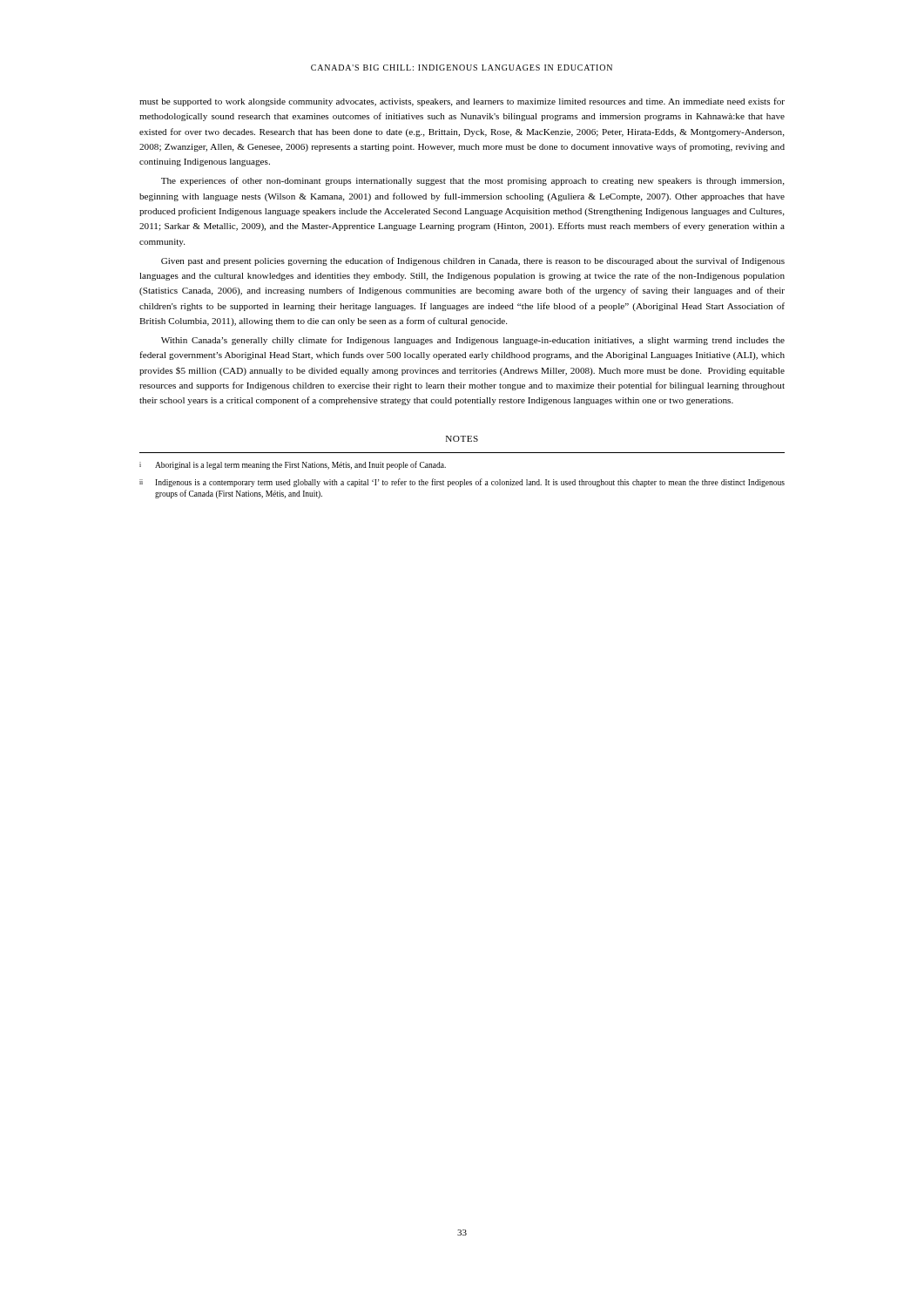924x1307 pixels.
Task: Locate the footnote containing "ii Indigenous is a contemporary term"
Action: click(x=462, y=489)
